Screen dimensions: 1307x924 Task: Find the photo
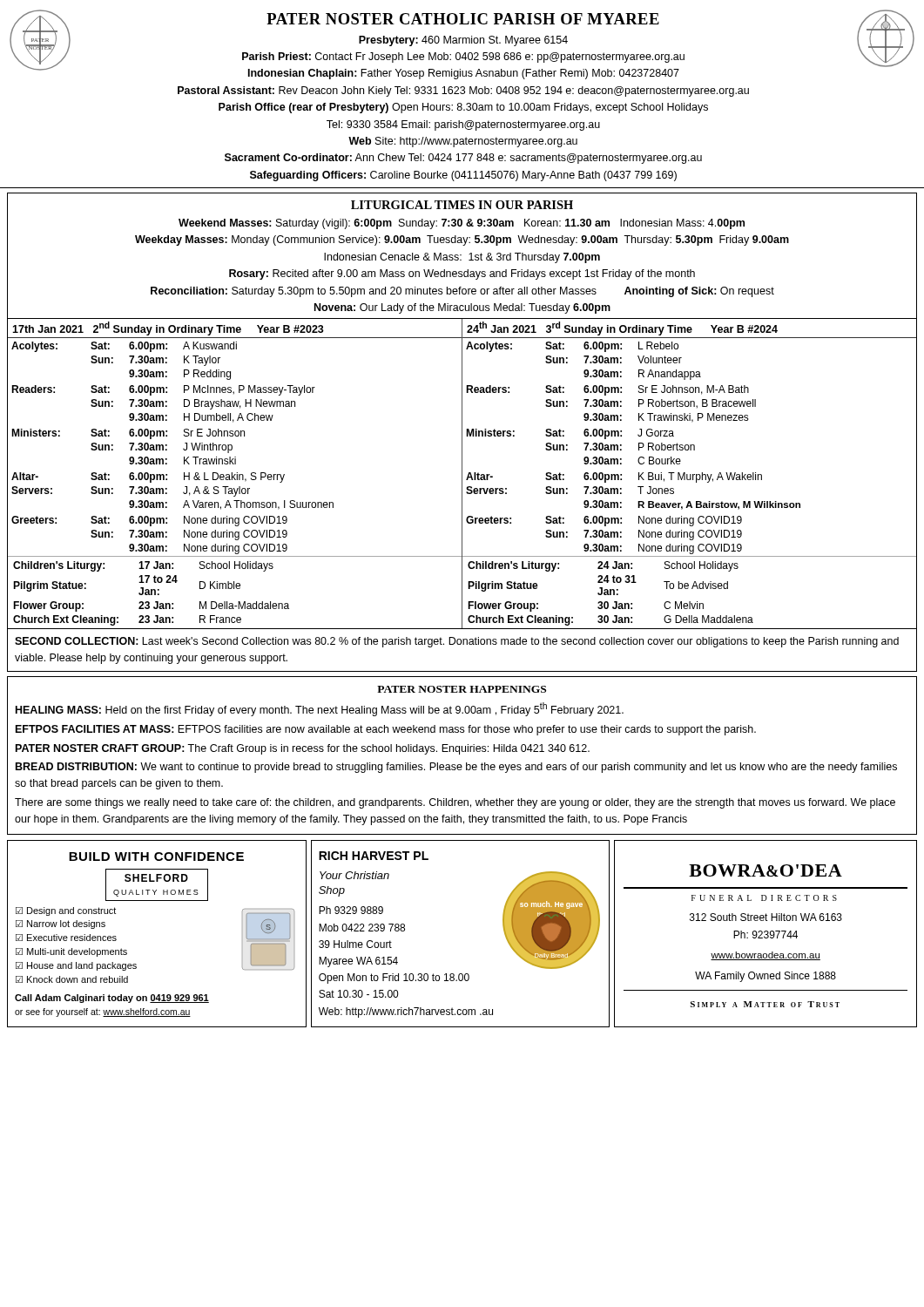pyautogui.click(x=460, y=934)
